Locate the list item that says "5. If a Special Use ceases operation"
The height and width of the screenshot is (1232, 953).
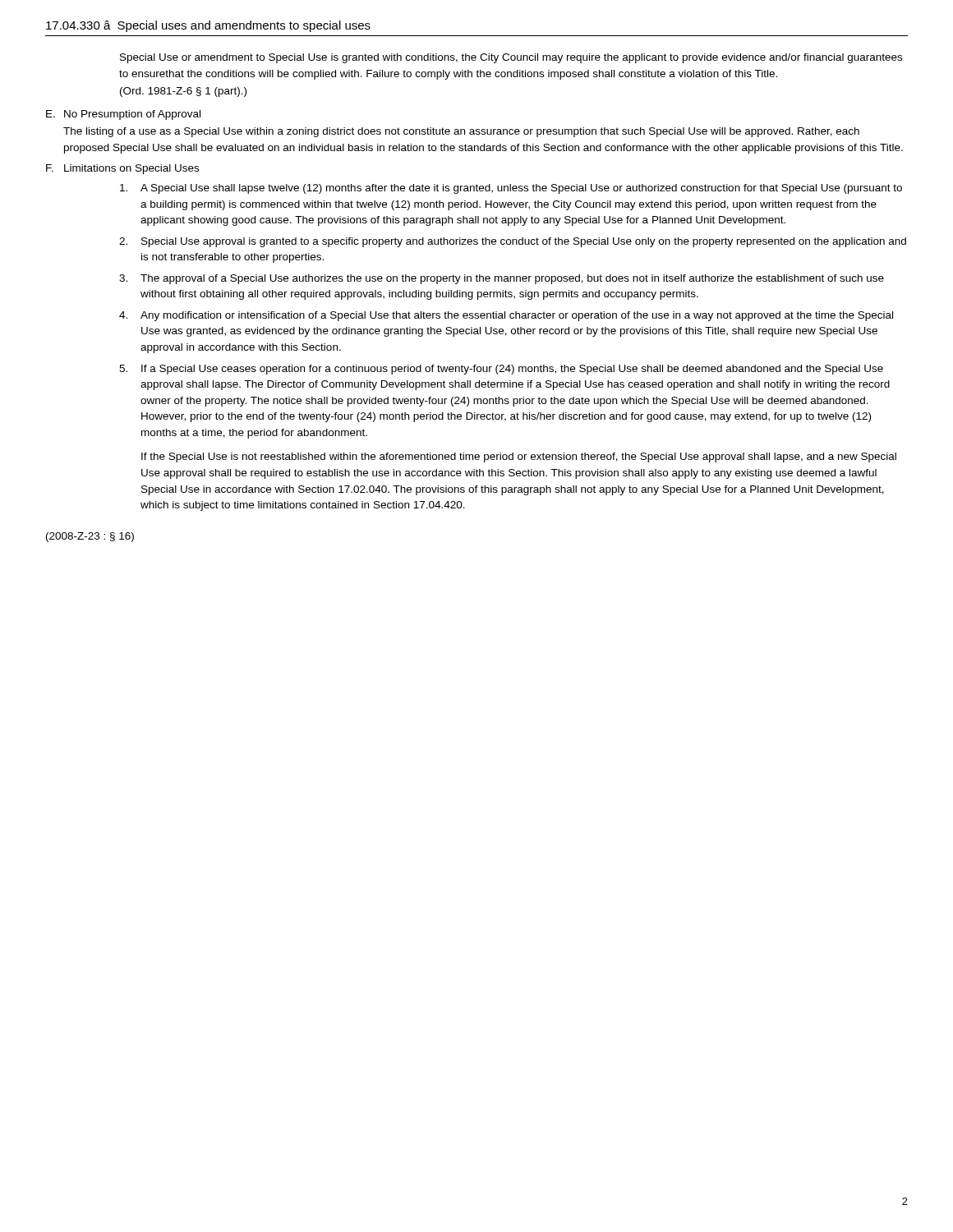click(x=501, y=370)
